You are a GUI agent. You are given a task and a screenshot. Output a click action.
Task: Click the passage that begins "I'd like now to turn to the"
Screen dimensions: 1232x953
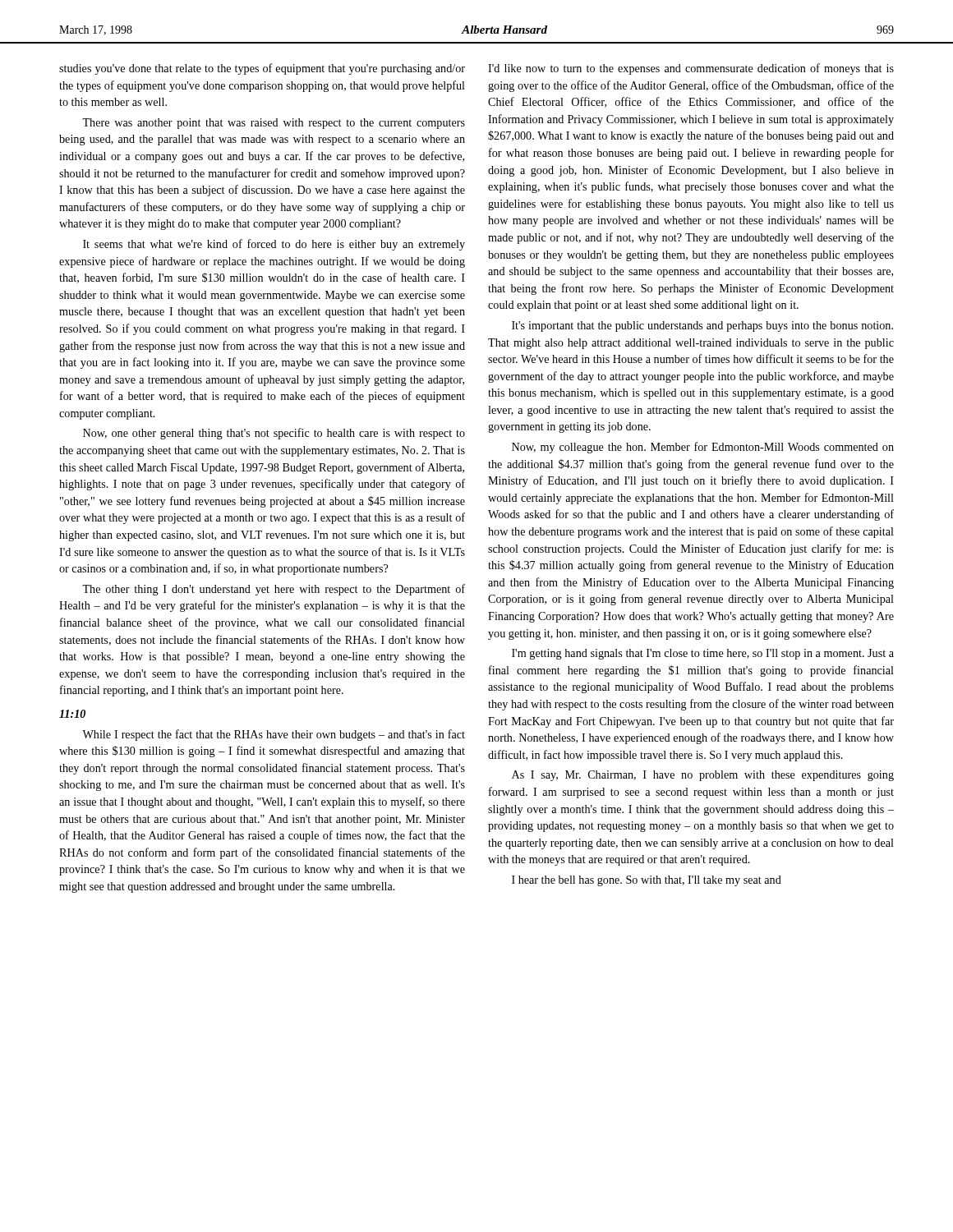[x=691, y=474]
